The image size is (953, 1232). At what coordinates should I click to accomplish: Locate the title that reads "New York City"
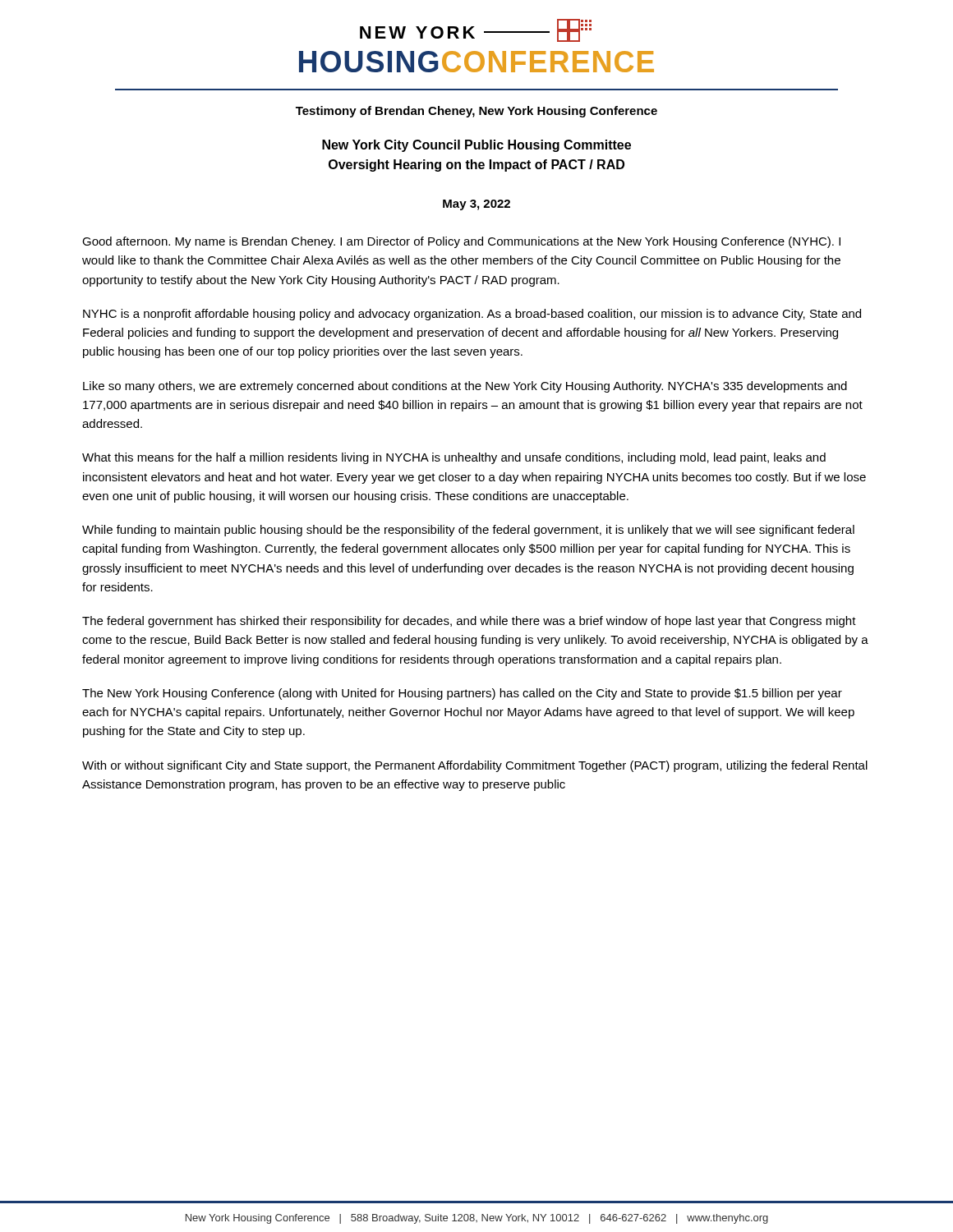(476, 155)
